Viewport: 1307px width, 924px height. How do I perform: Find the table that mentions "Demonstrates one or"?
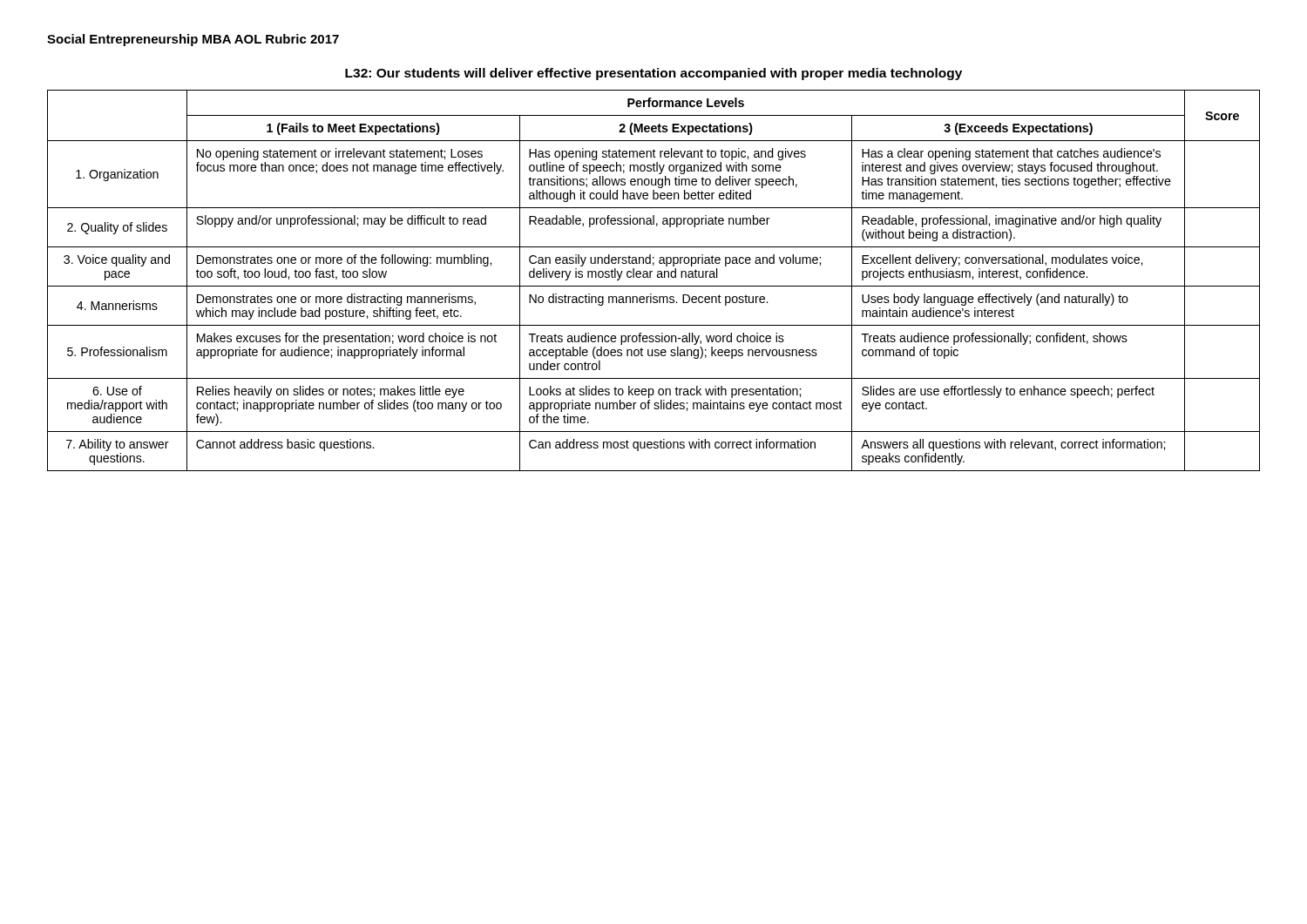click(x=654, y=280)
